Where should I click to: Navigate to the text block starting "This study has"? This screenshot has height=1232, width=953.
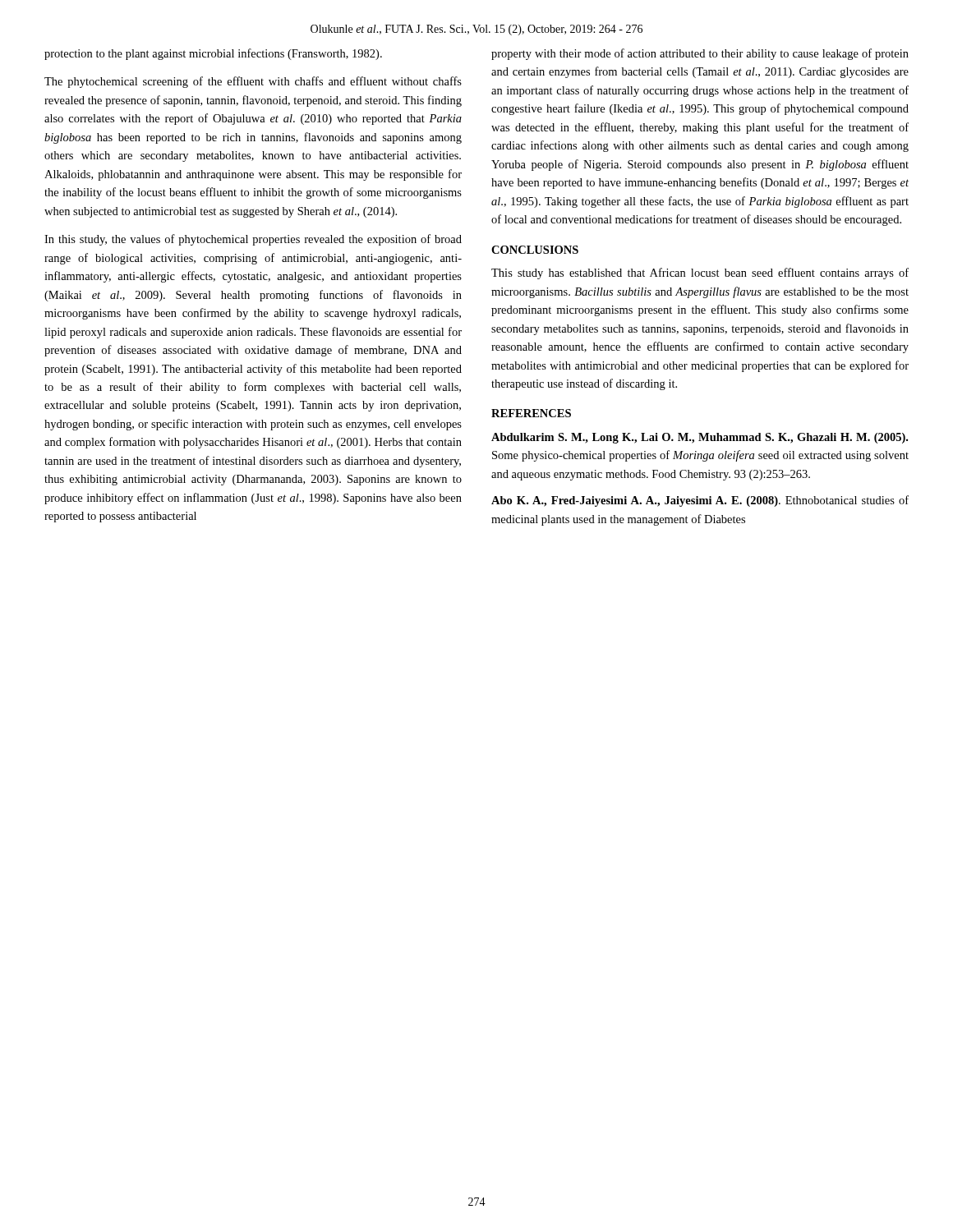tap(700, 328)
